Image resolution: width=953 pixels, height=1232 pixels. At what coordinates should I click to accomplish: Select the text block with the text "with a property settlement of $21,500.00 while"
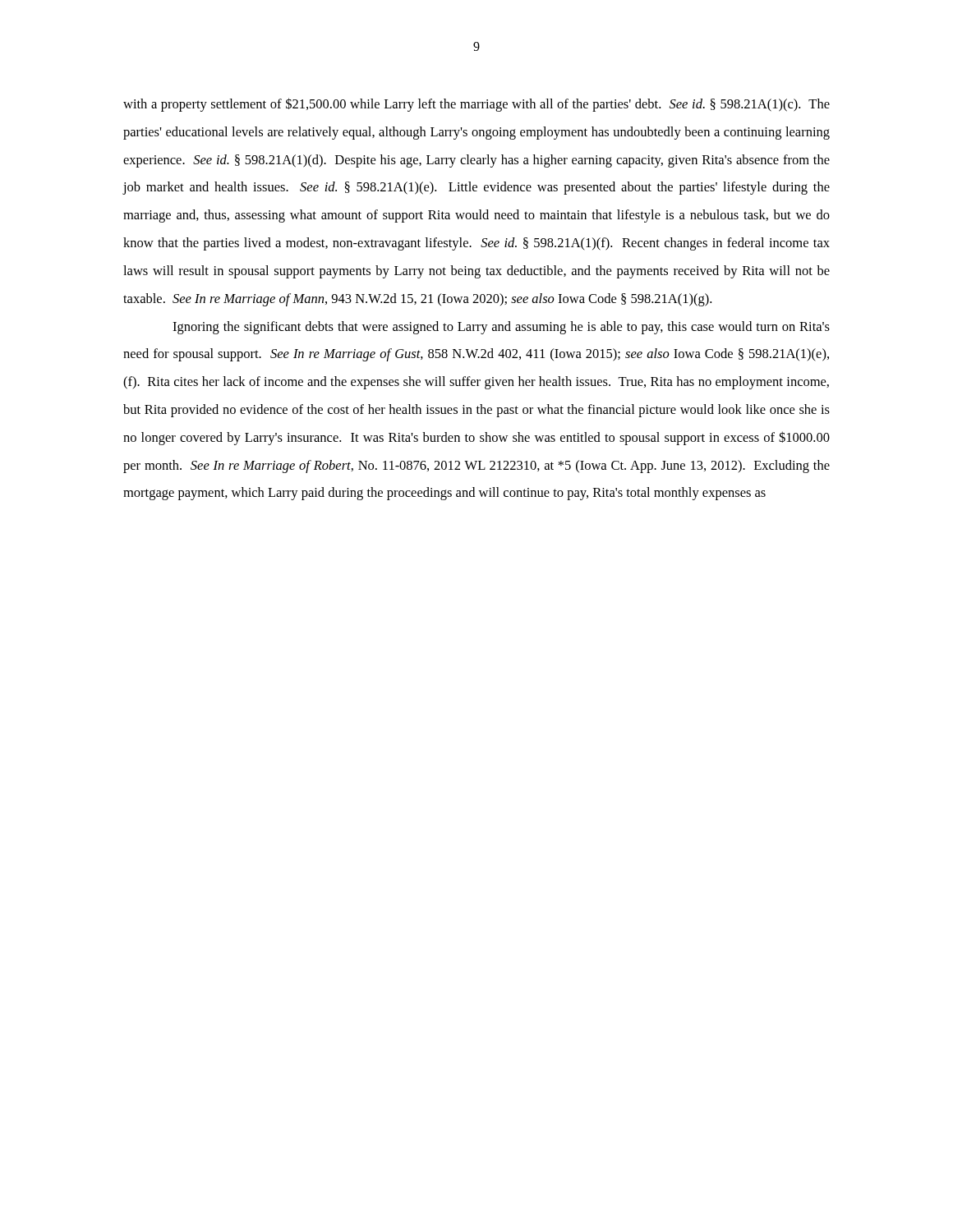point(476,201)
